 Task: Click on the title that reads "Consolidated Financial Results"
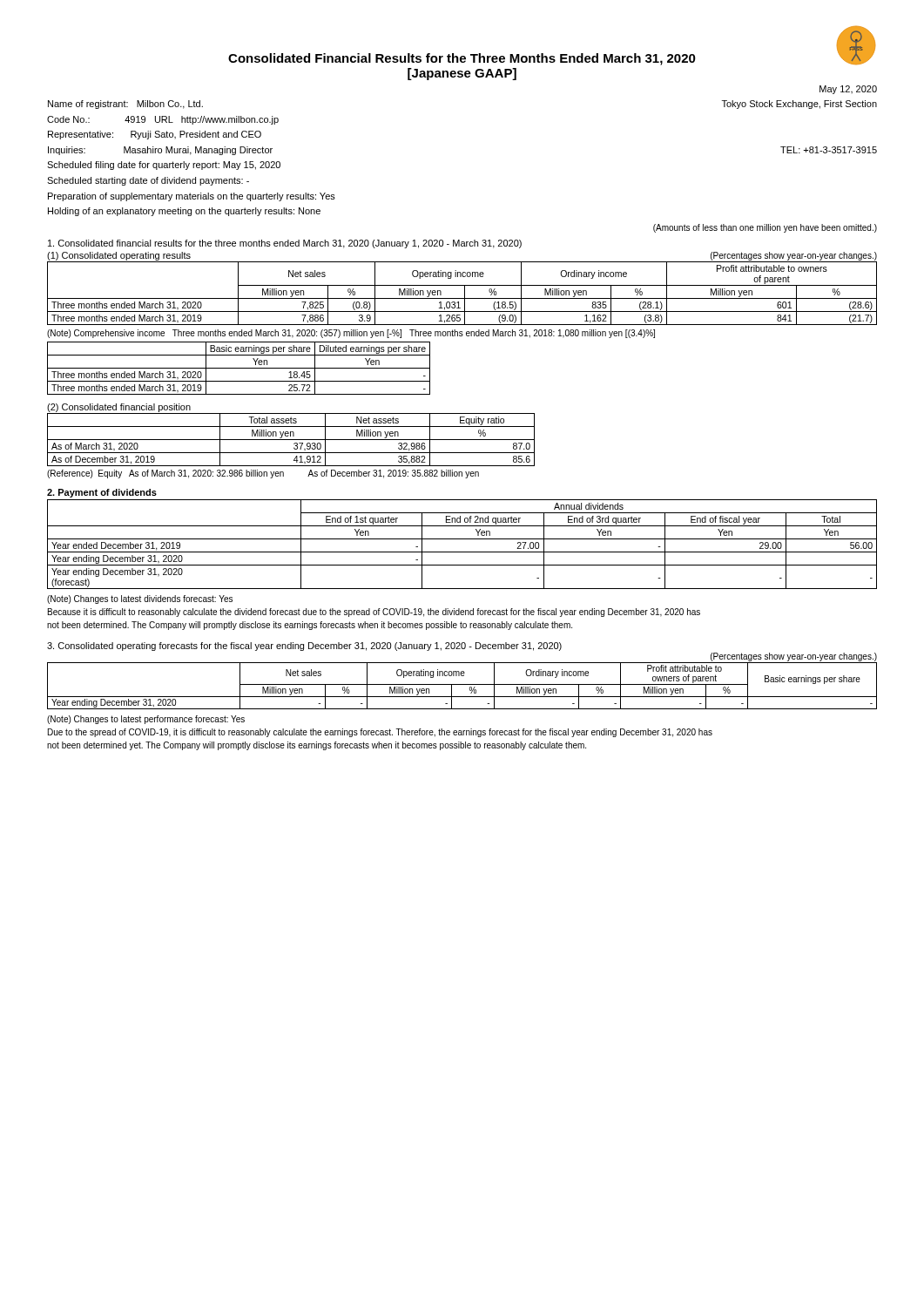462,65
